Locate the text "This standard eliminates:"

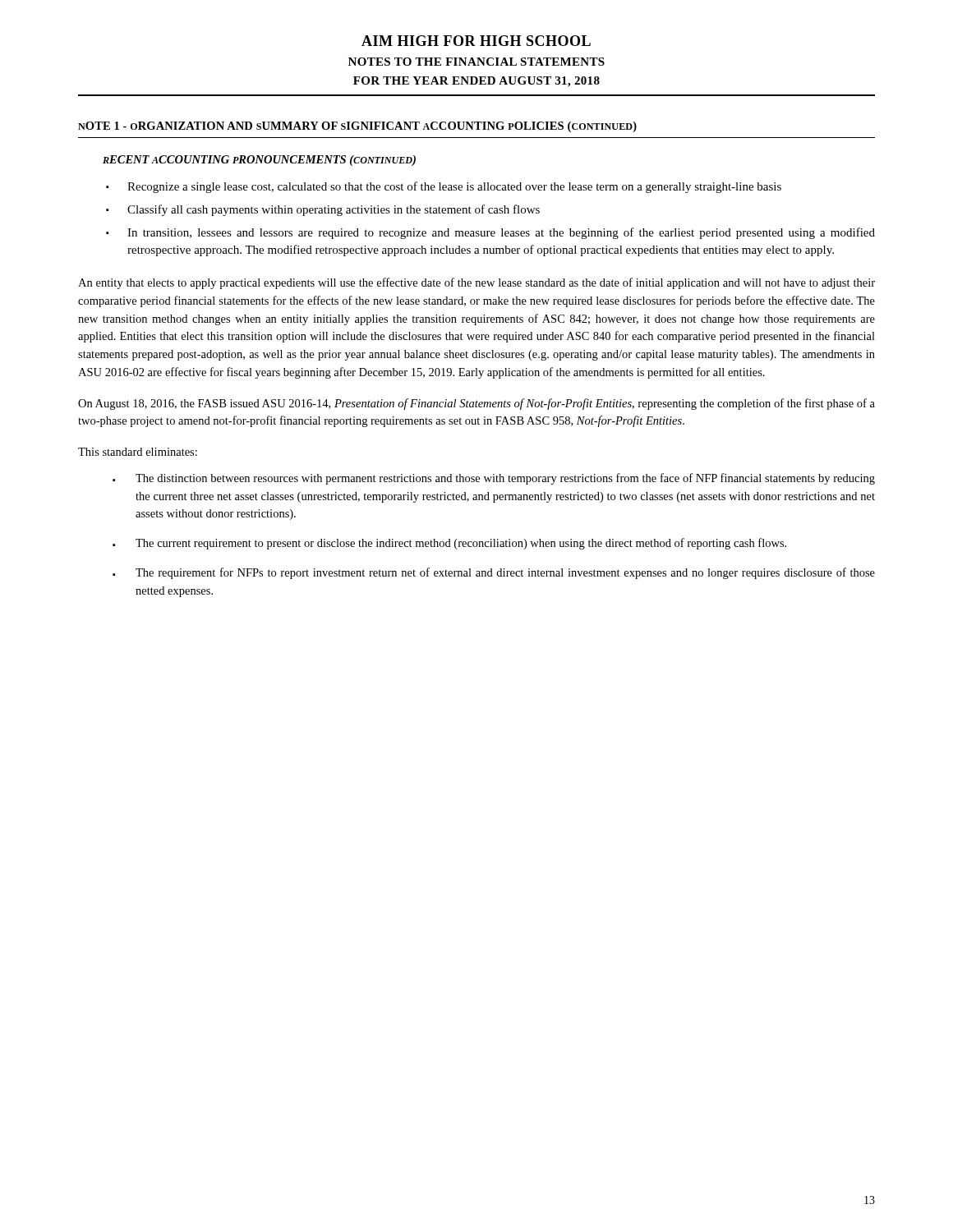click(x=138, y=452)
